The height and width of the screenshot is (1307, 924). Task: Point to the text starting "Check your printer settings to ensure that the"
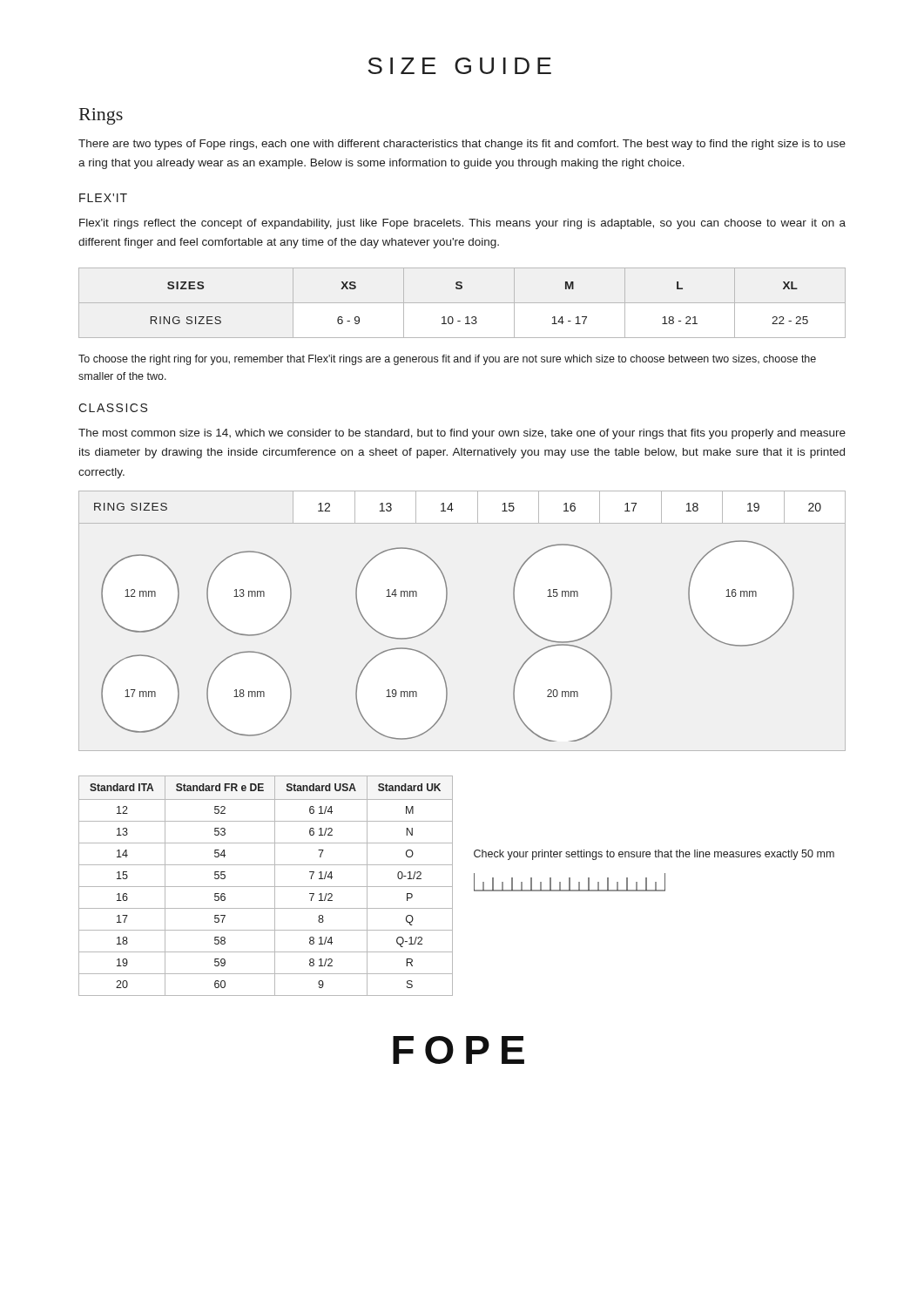point(654,854)
